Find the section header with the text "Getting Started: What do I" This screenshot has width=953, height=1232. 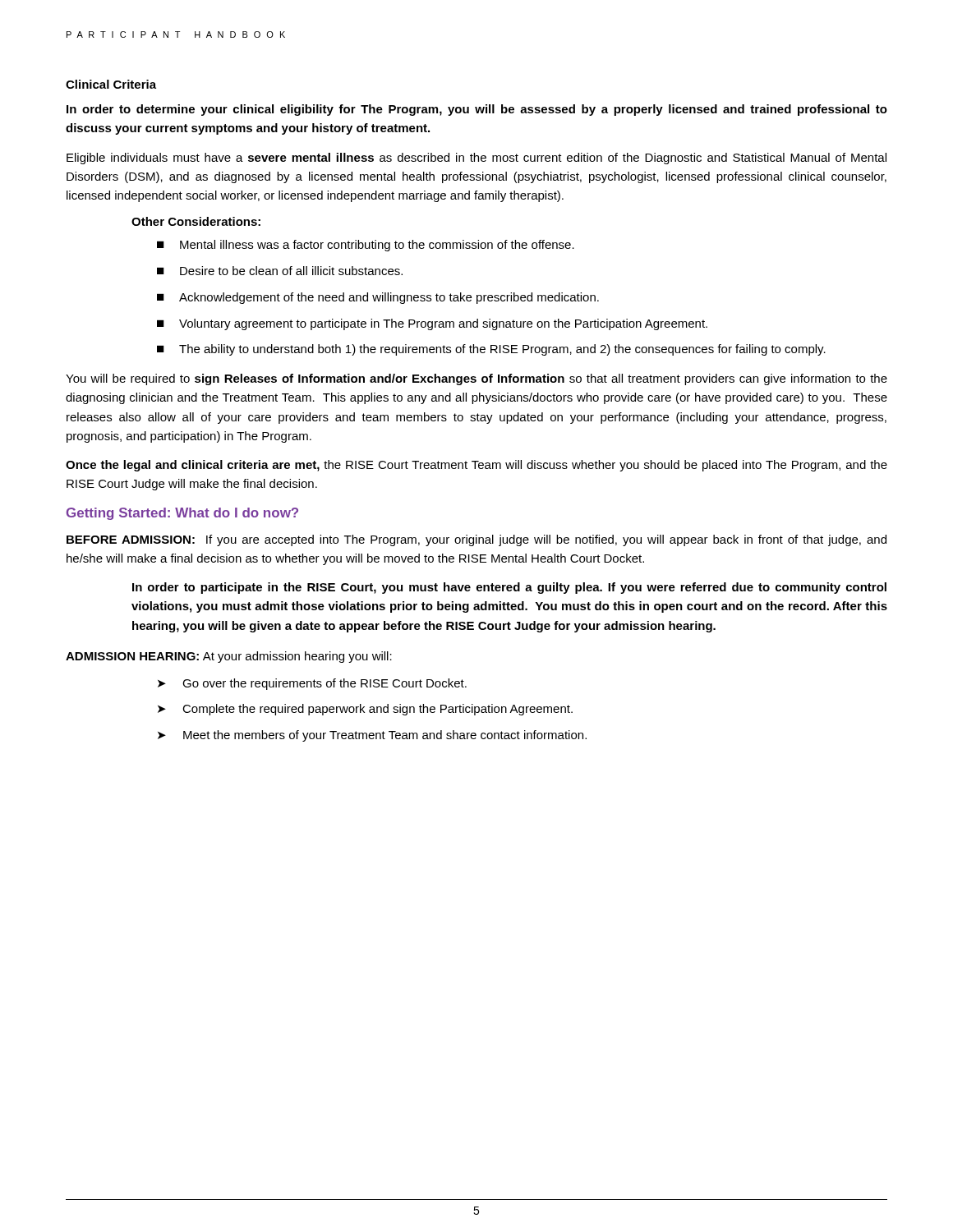pos(182,513)
